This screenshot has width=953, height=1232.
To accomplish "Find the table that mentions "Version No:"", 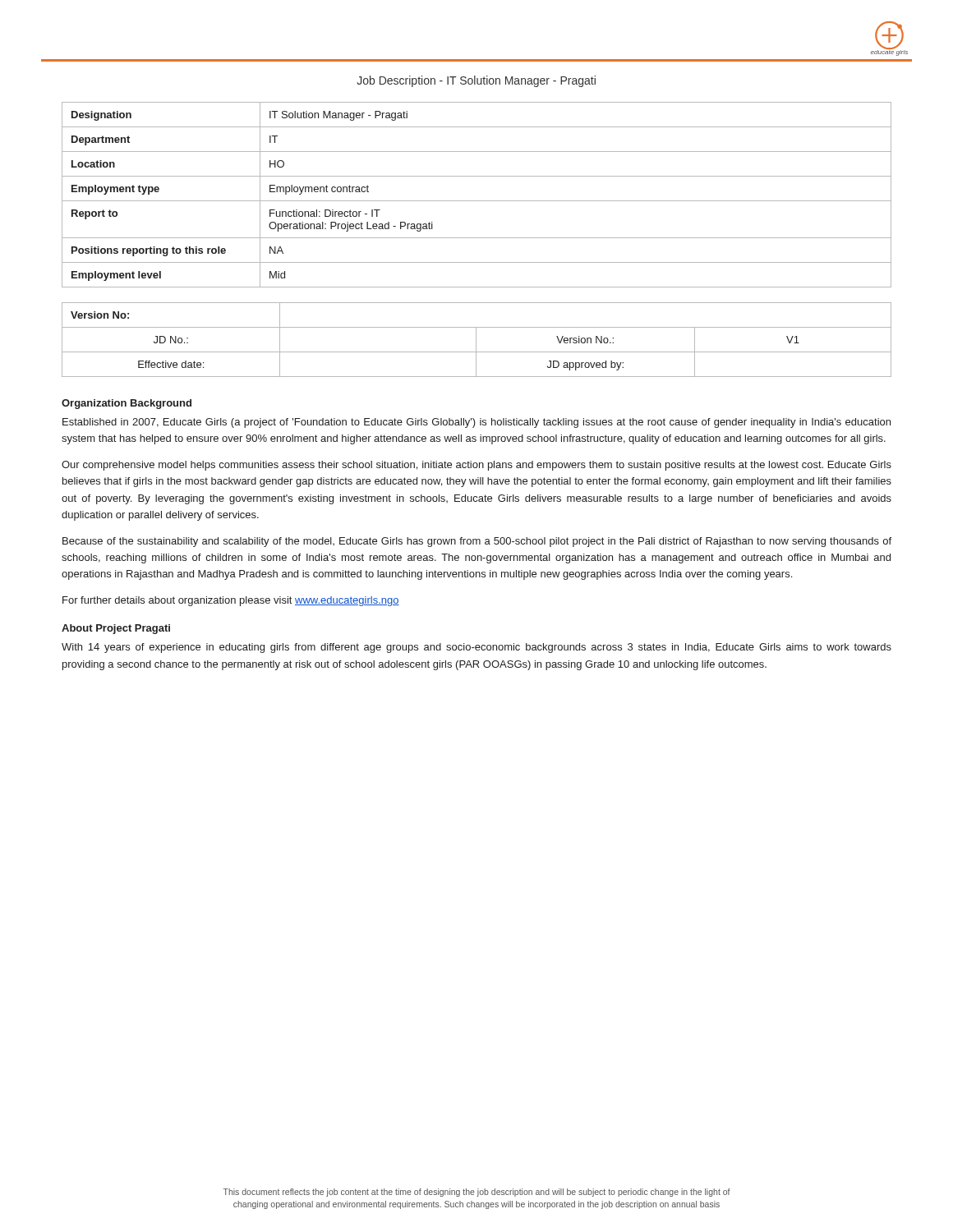I will tap(476, 340).
